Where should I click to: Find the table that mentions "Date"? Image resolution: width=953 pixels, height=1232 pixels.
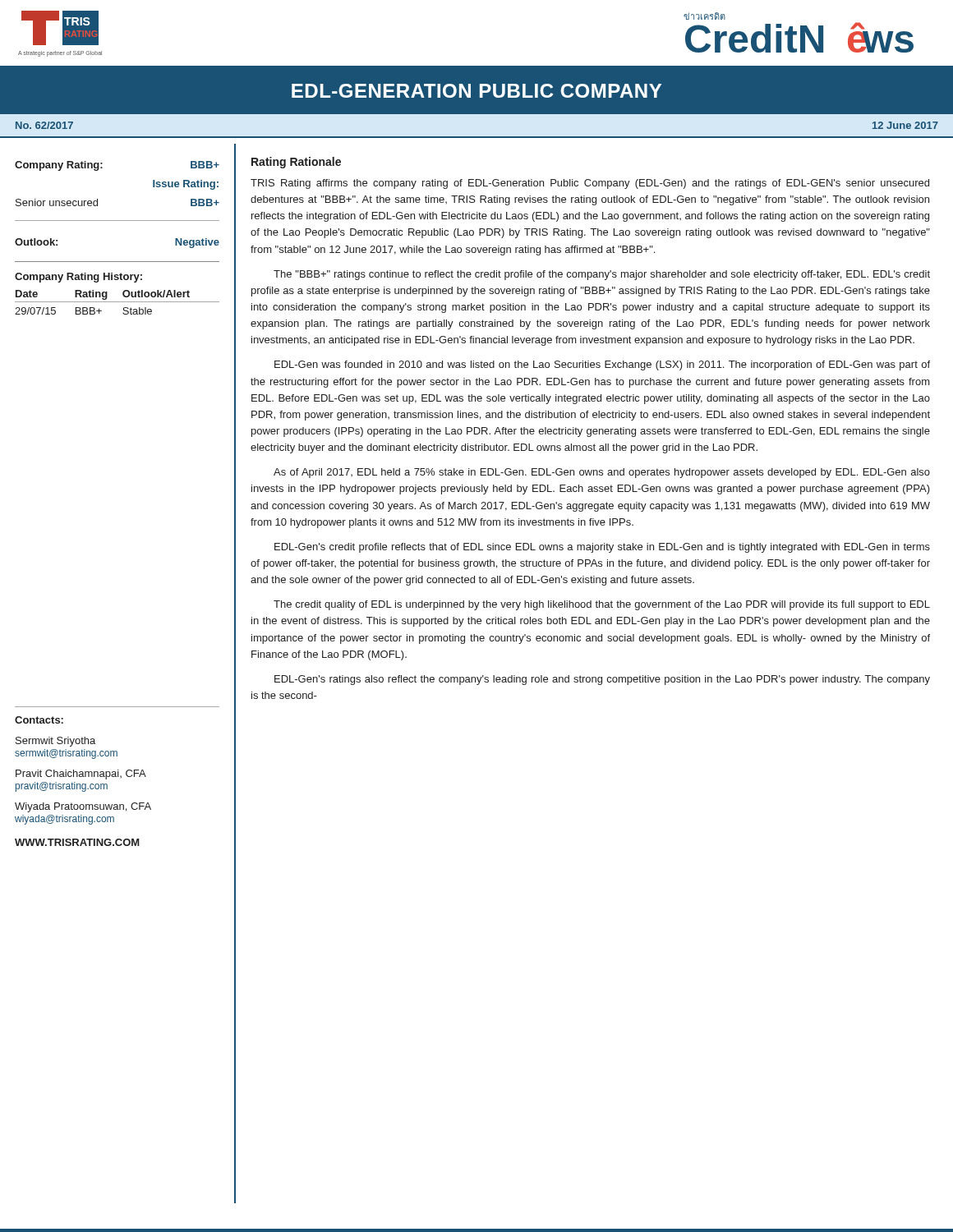(x=117, y=303)
